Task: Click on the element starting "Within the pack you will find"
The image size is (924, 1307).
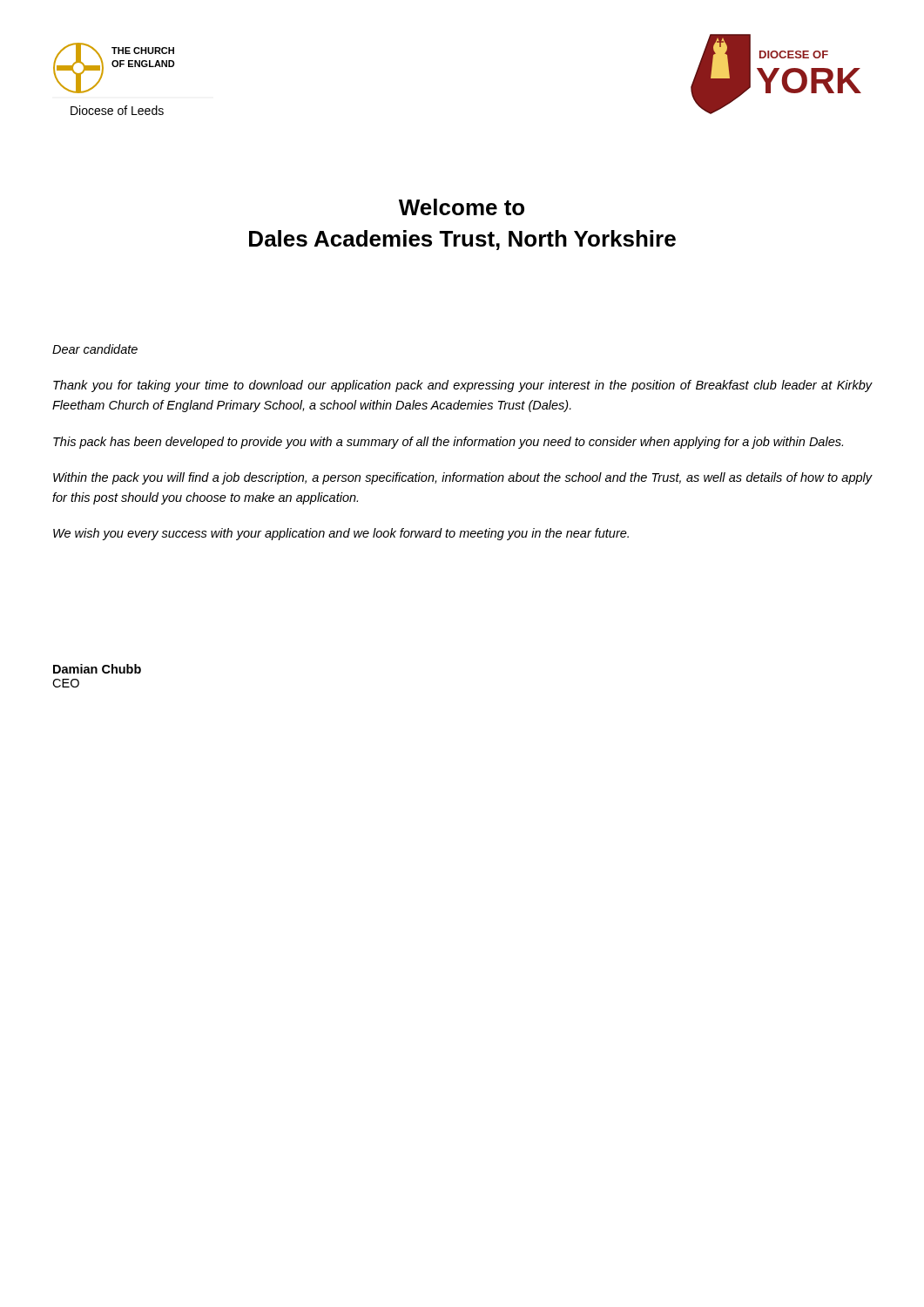Action: pyautogui.click(x=462, y=488)
